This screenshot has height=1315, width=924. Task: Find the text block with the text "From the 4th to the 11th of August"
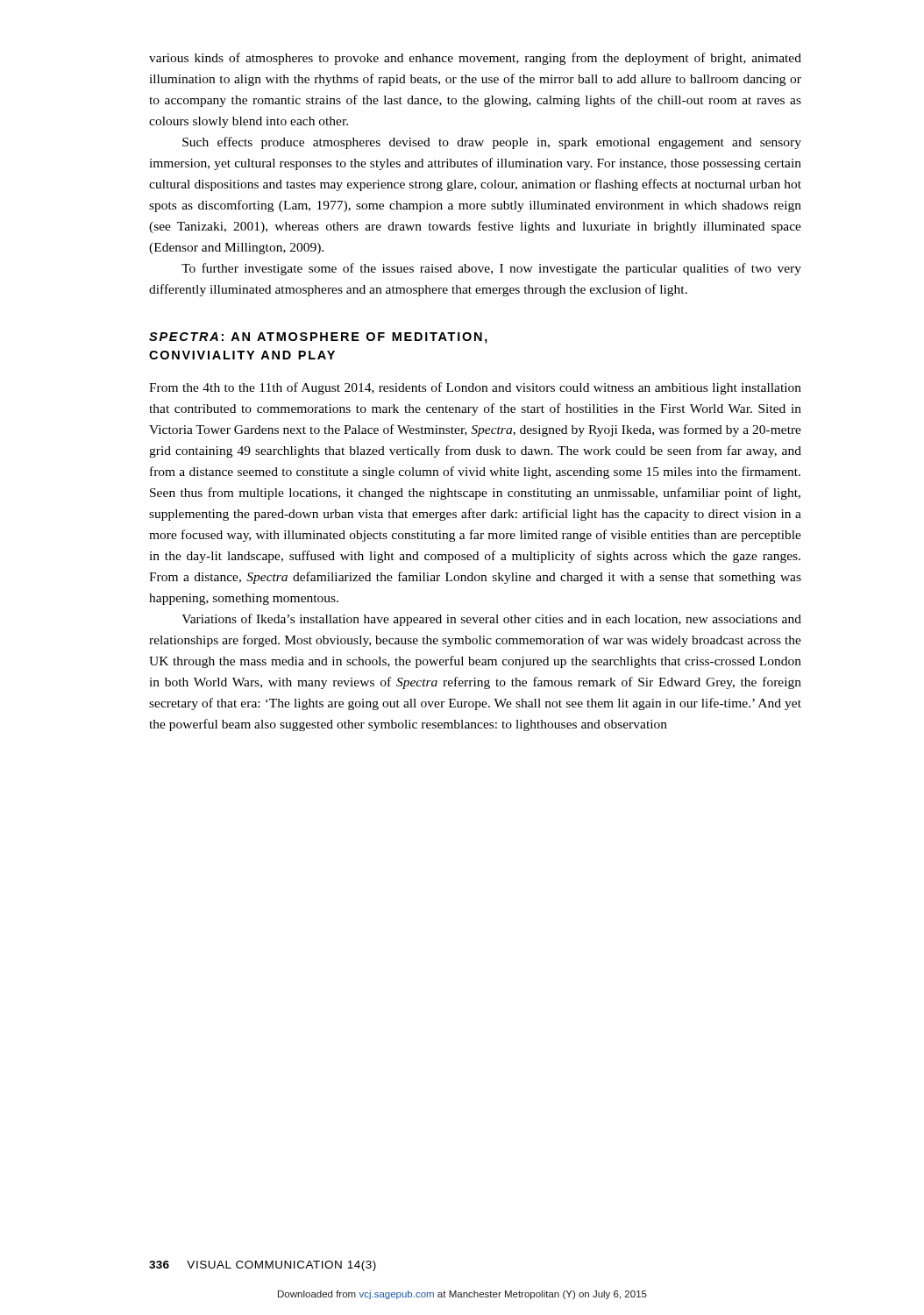coord(475,493)
